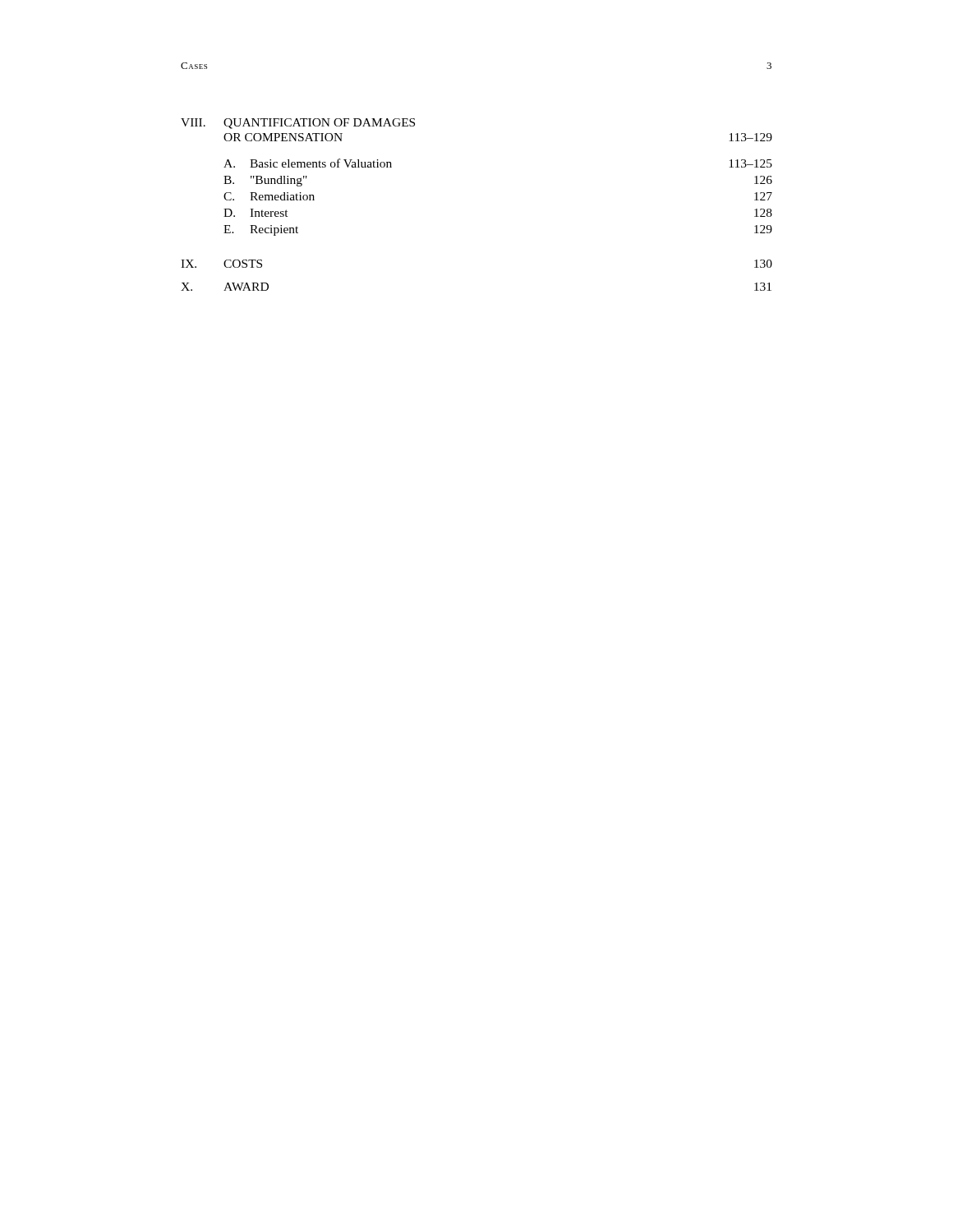The width and height of the screenshot is (953, 1232).
Task: Navigate to the text starting "X. AWARD 131"
Action: click(241, 286)
